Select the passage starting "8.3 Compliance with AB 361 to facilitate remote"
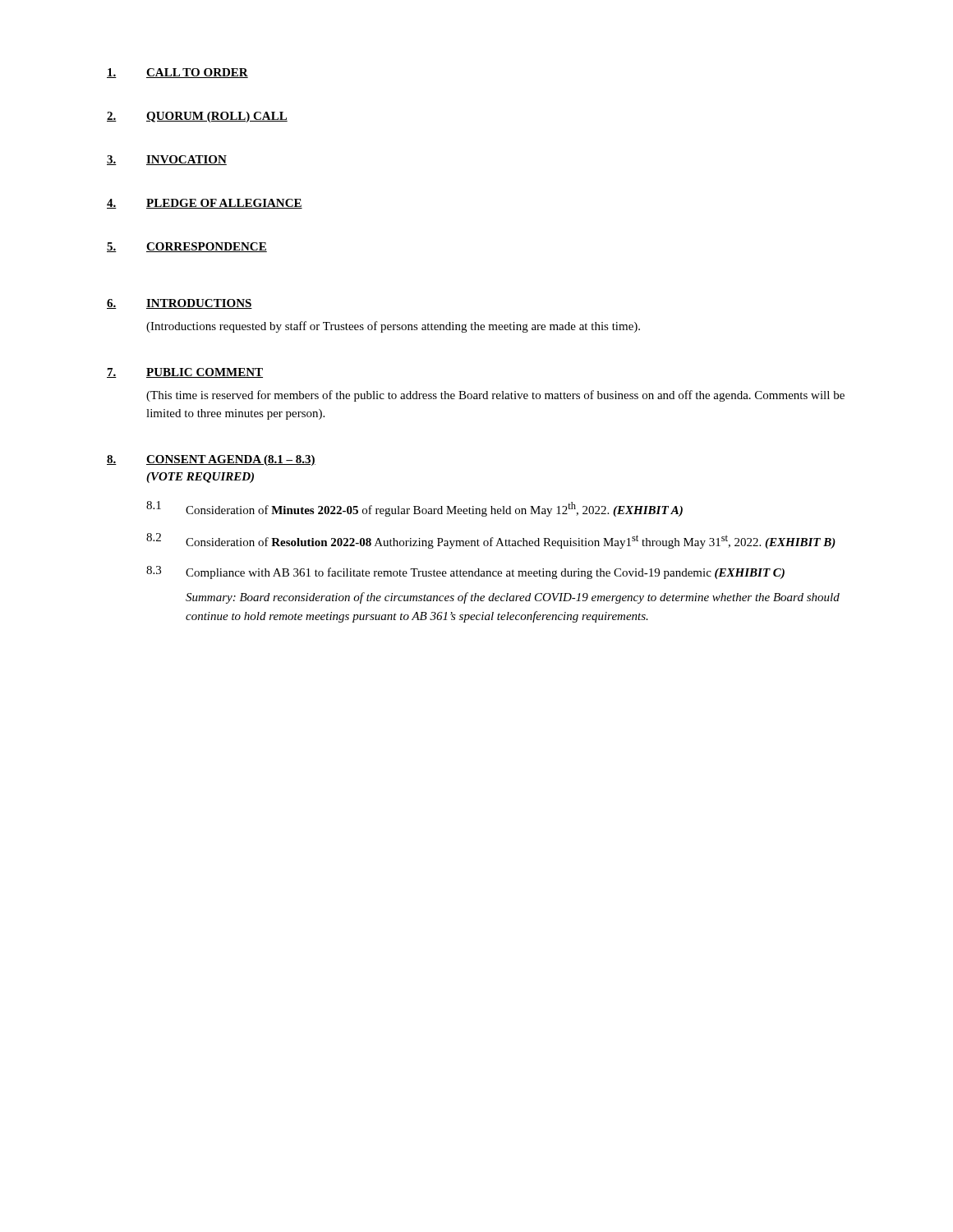Image resolution: width=953 pixels, height=1232 pixels. (x=496, y=594)
